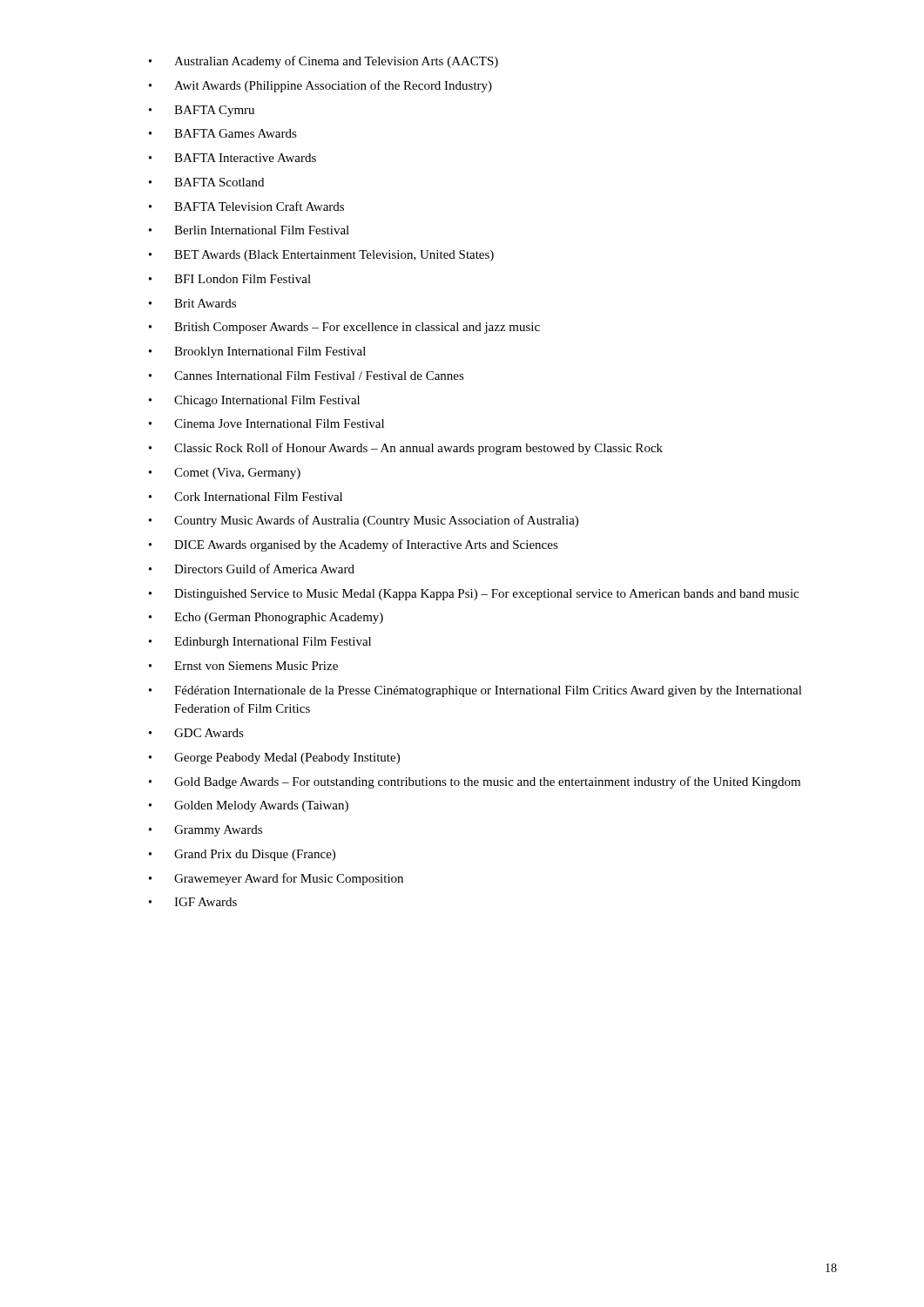The height and width of the screenshot is (1307, 924).
Task: Locate the list item that says "• British Composer Awards – For"
Action: click(x=492, y=328)
